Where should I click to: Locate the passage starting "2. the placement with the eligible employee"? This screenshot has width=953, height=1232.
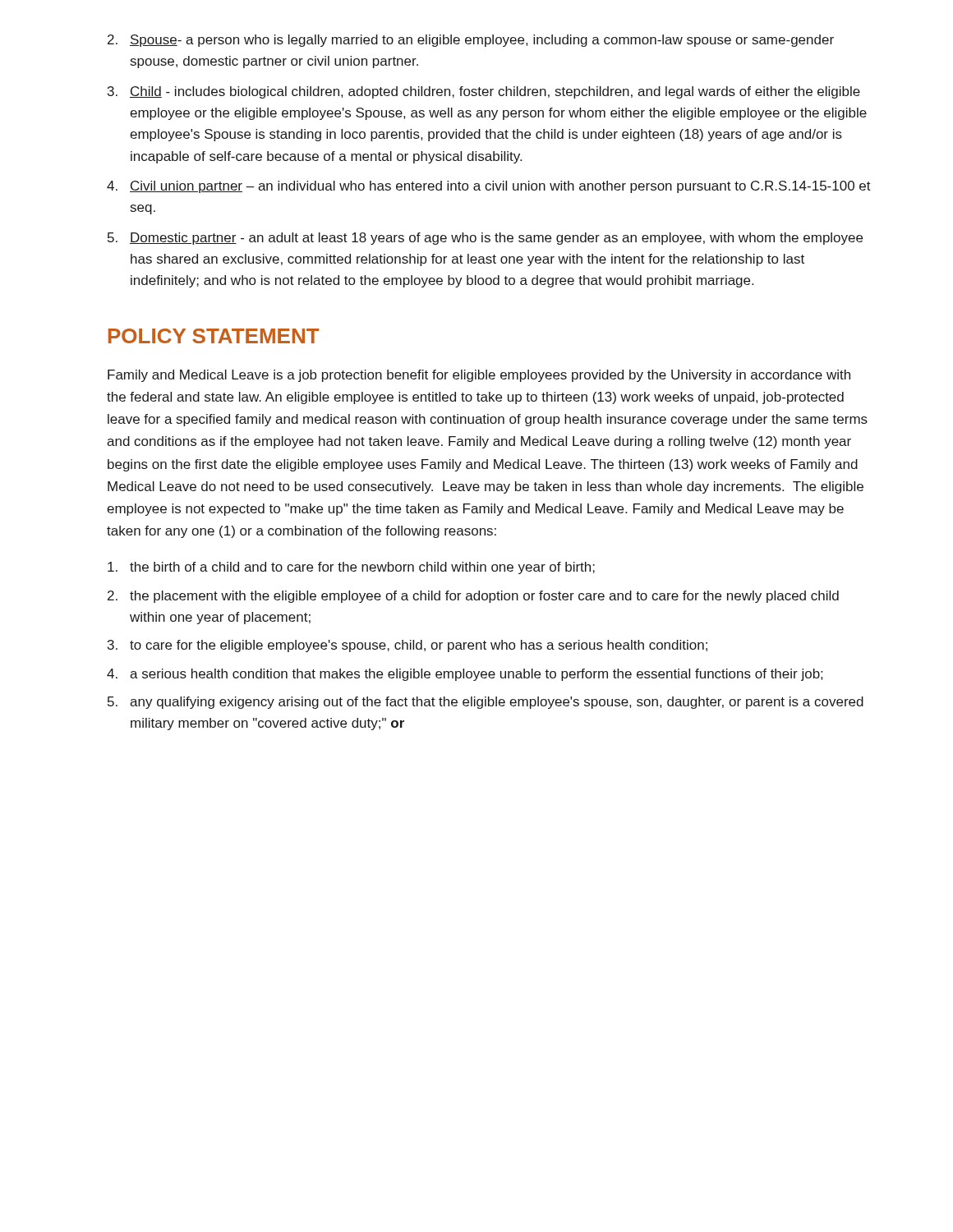(x=489, y=607)
